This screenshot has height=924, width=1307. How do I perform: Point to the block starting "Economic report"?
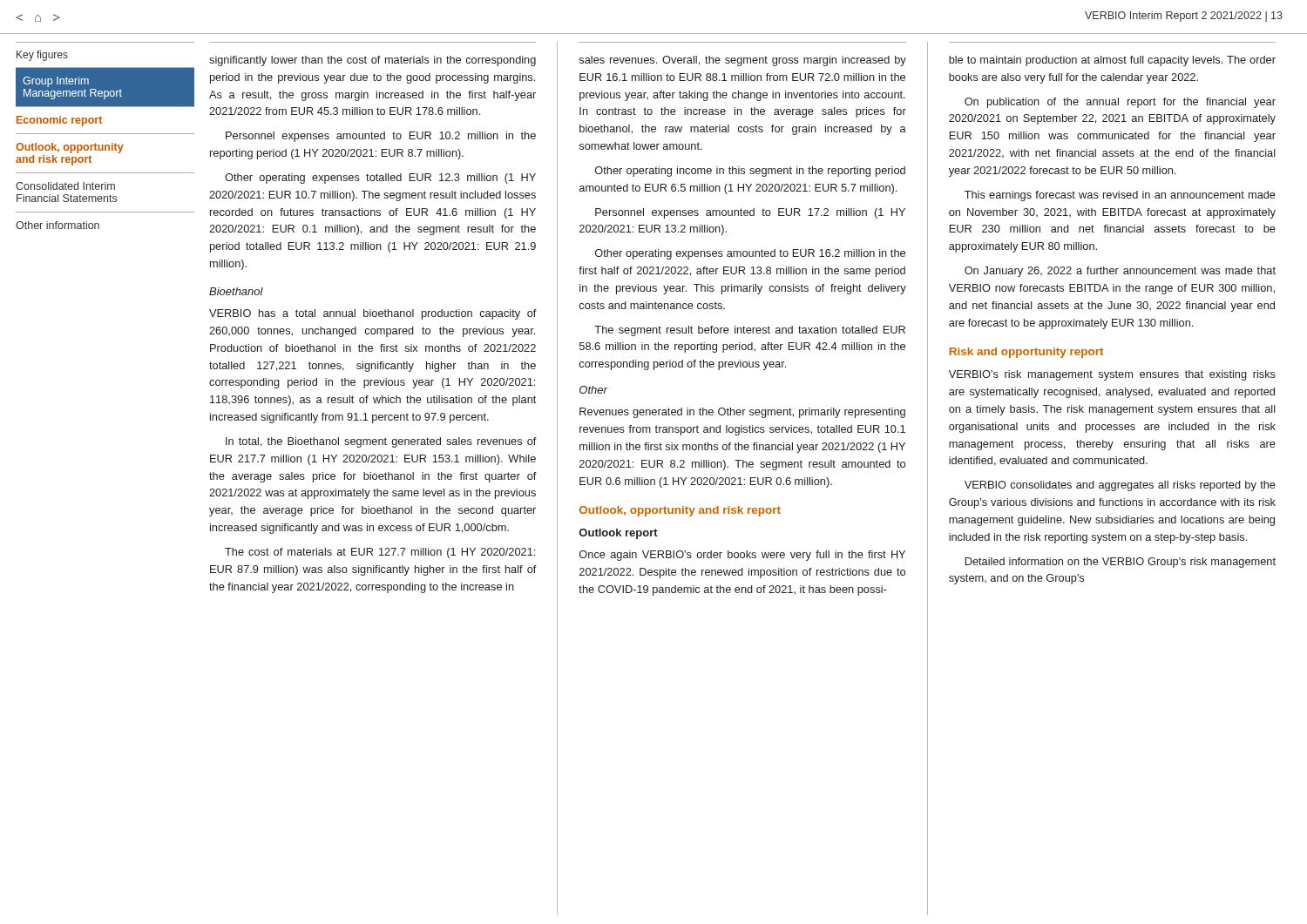tap(59, 120)
